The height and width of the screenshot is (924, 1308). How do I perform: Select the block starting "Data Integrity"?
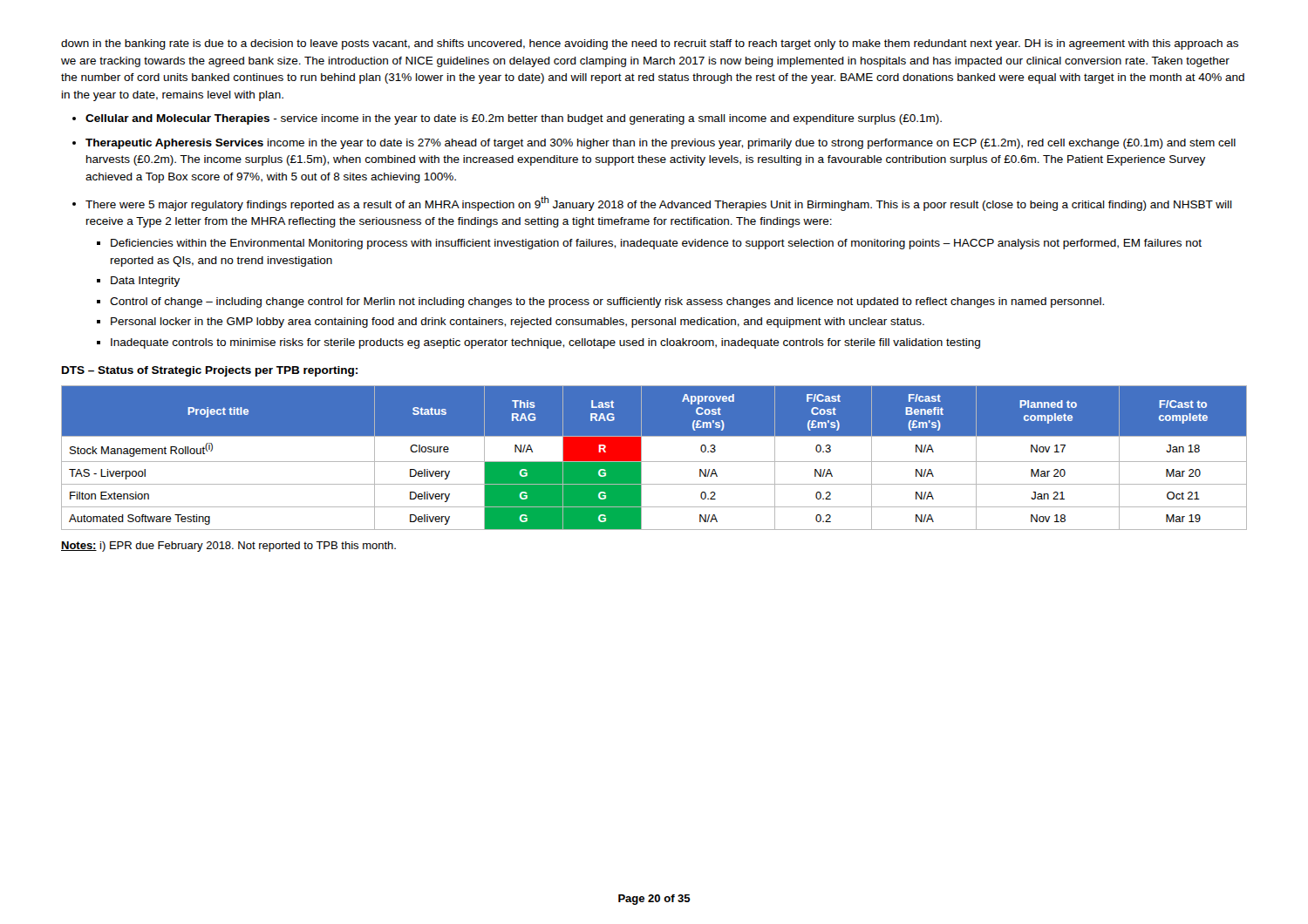pos(145,280)
